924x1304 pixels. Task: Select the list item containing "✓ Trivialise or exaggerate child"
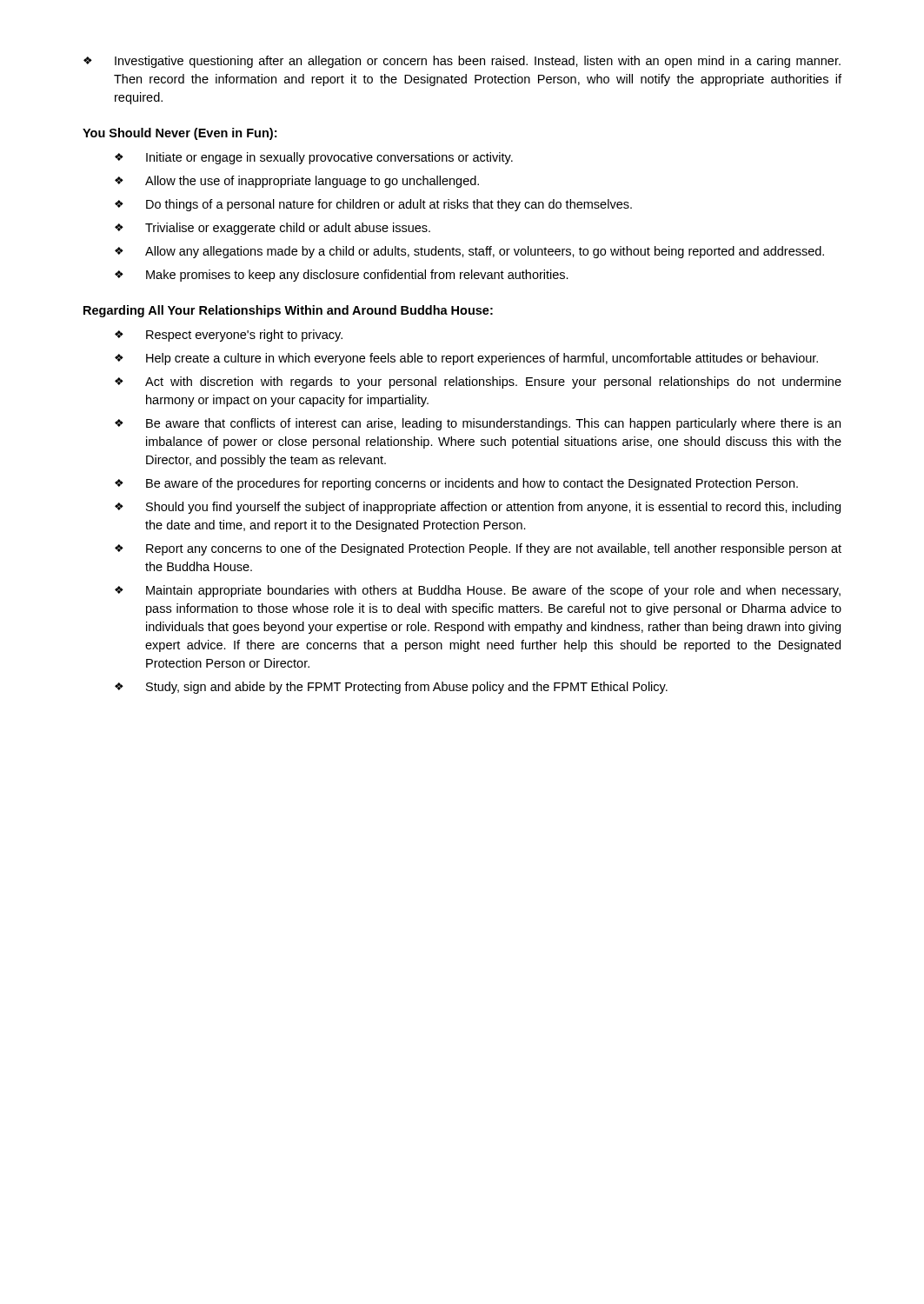(273, 229)
